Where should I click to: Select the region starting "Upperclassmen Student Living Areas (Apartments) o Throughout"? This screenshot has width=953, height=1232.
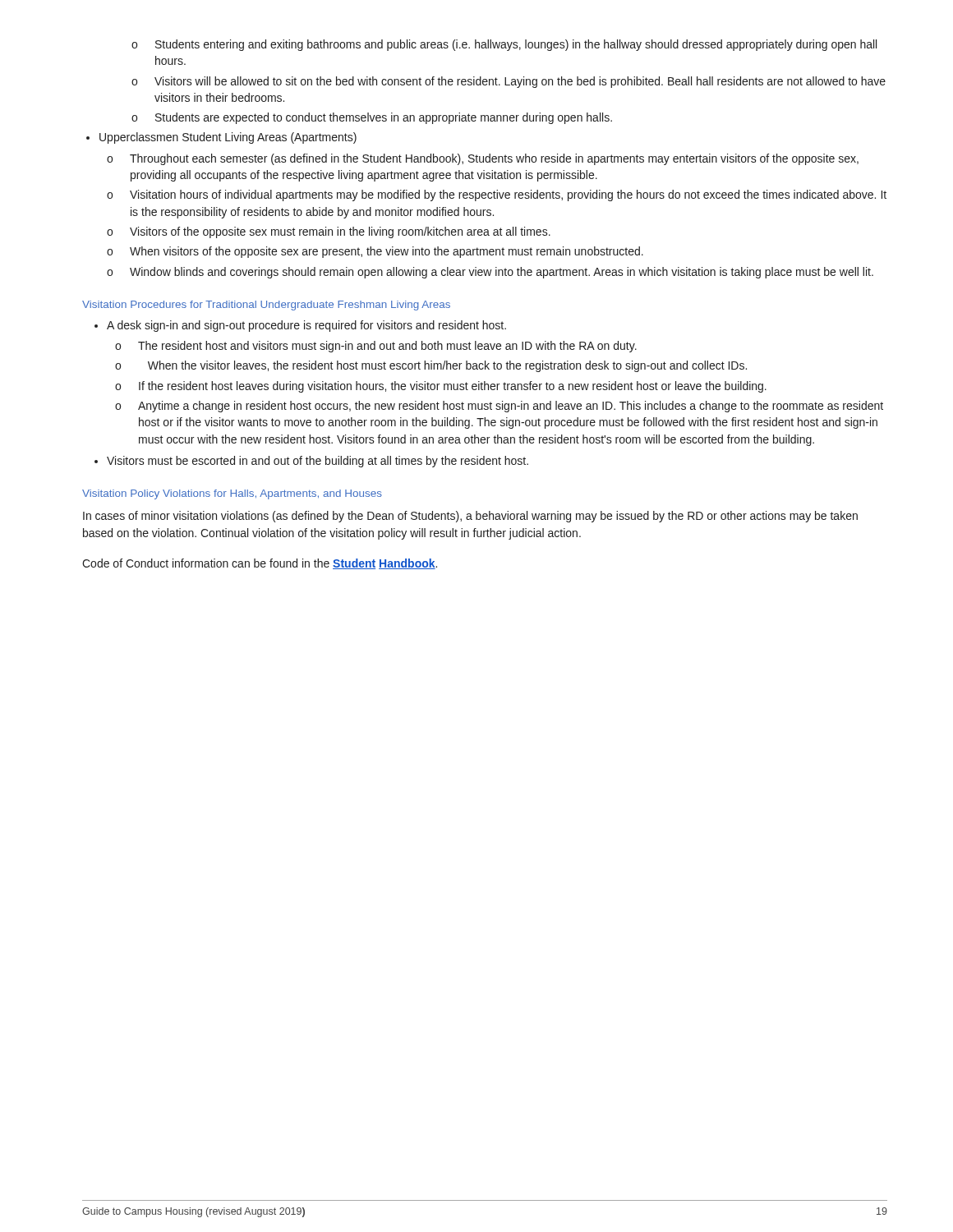pyautogui.click(x=493, y=205)
